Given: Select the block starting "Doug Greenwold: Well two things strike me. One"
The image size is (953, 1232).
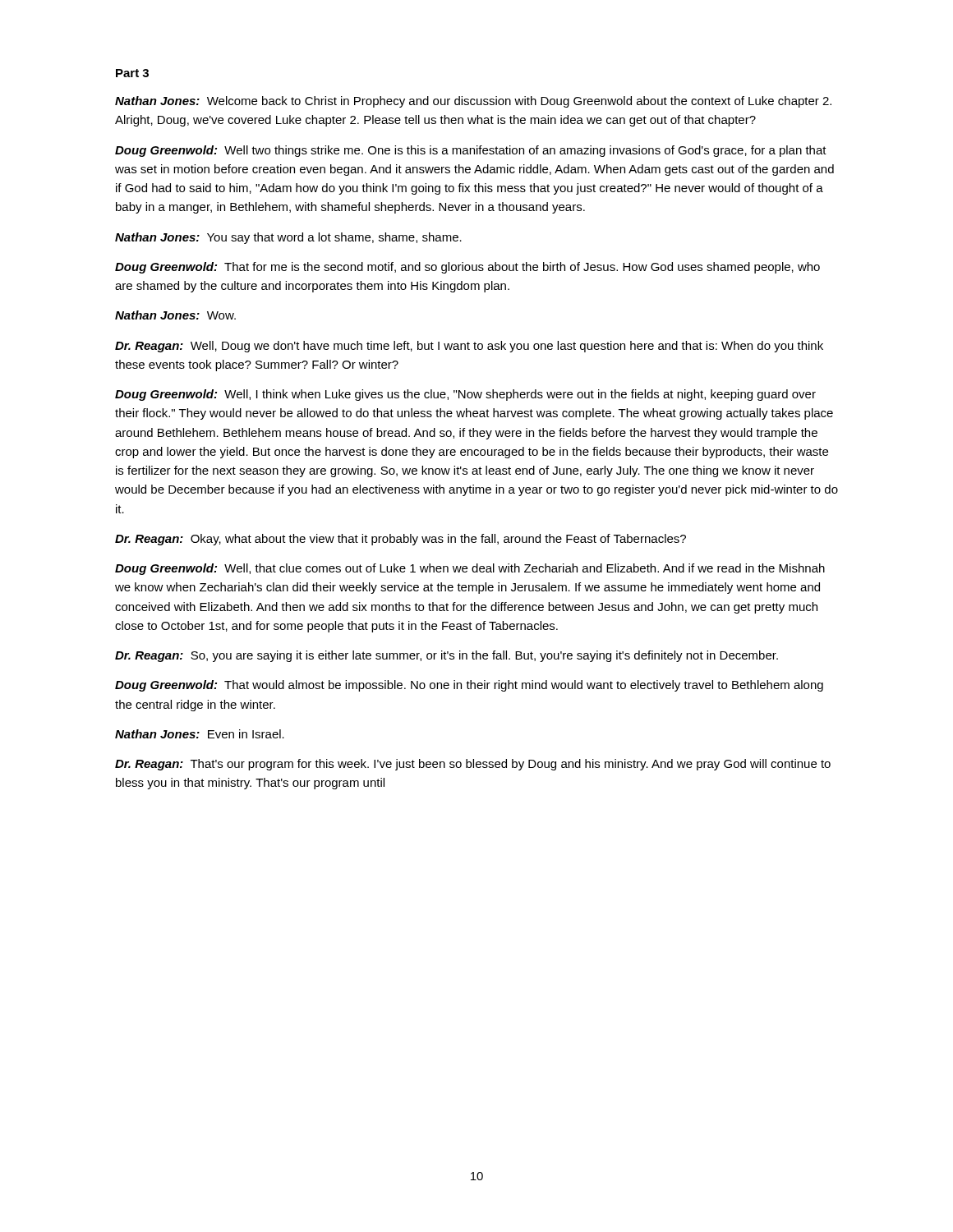Looking at the screenshot, I should tap(475, 178).
